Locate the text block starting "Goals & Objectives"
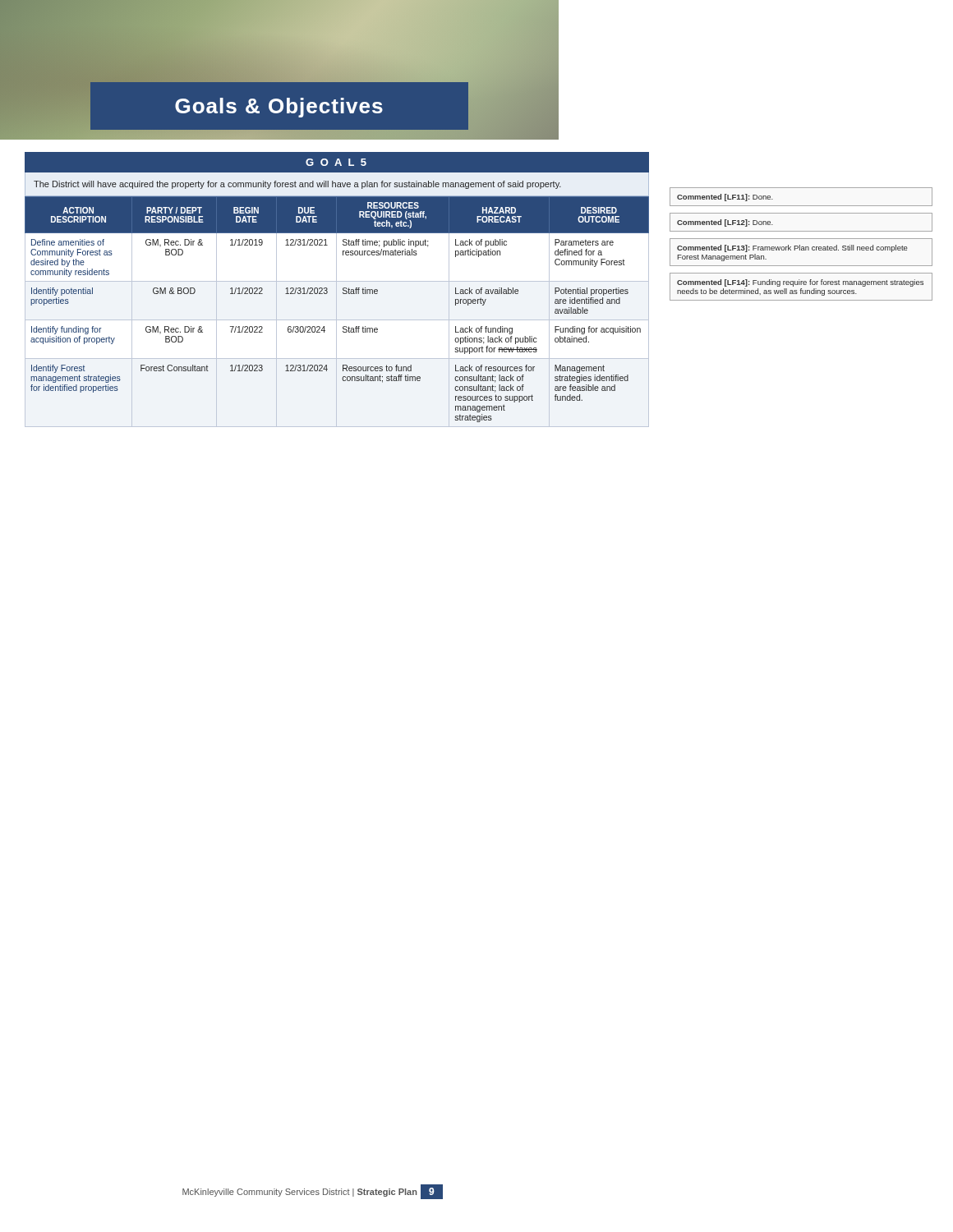The height and width of the screenshot is (1232, 953). click(279, 106)
